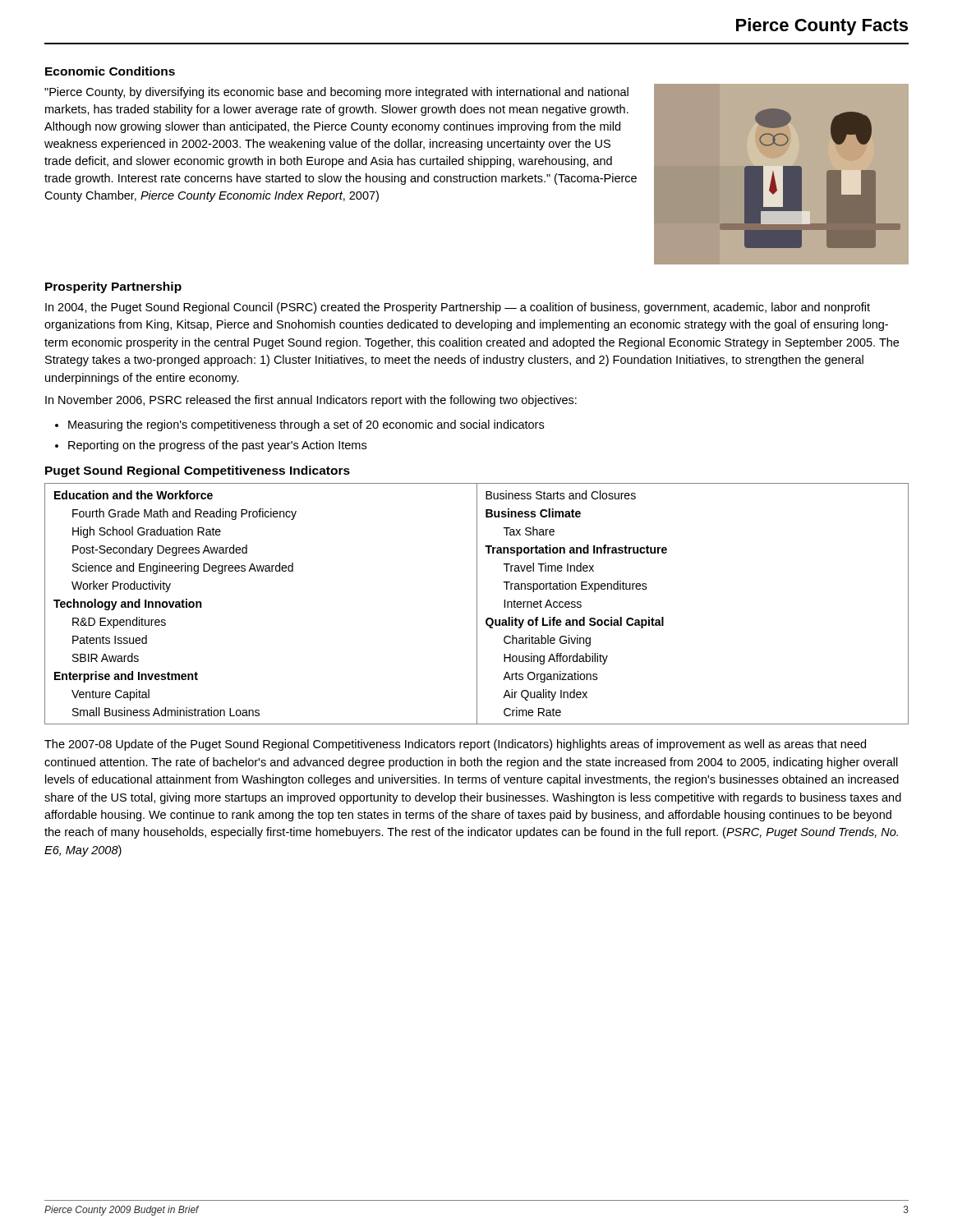Viewport: 953px width, 1232px height.
Task: Click a table
Action: (476, 604)
